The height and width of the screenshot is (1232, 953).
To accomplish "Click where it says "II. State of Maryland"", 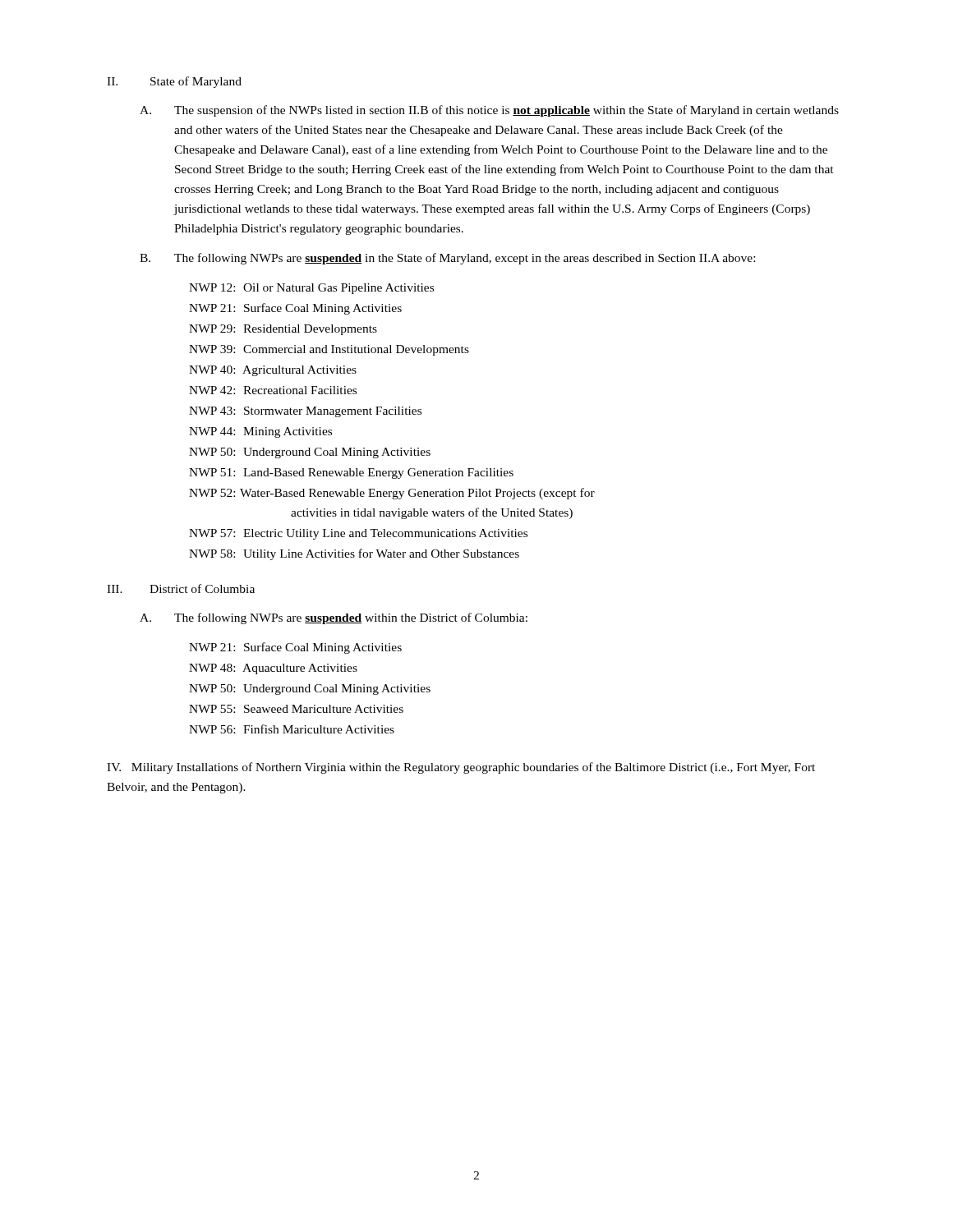I will coord(174,81).
